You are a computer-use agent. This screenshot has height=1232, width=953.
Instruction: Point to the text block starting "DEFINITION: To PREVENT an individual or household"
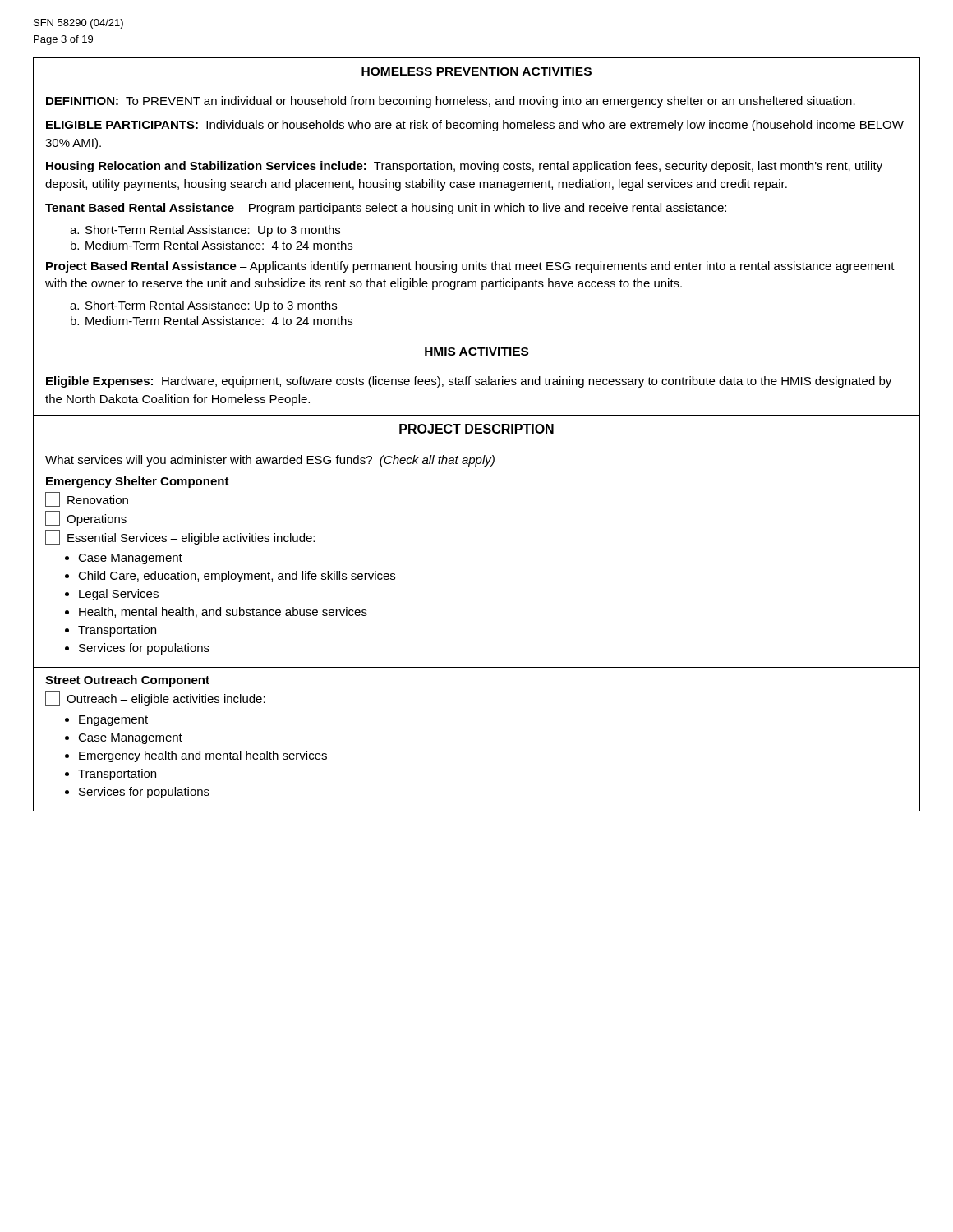pos(450,101)
